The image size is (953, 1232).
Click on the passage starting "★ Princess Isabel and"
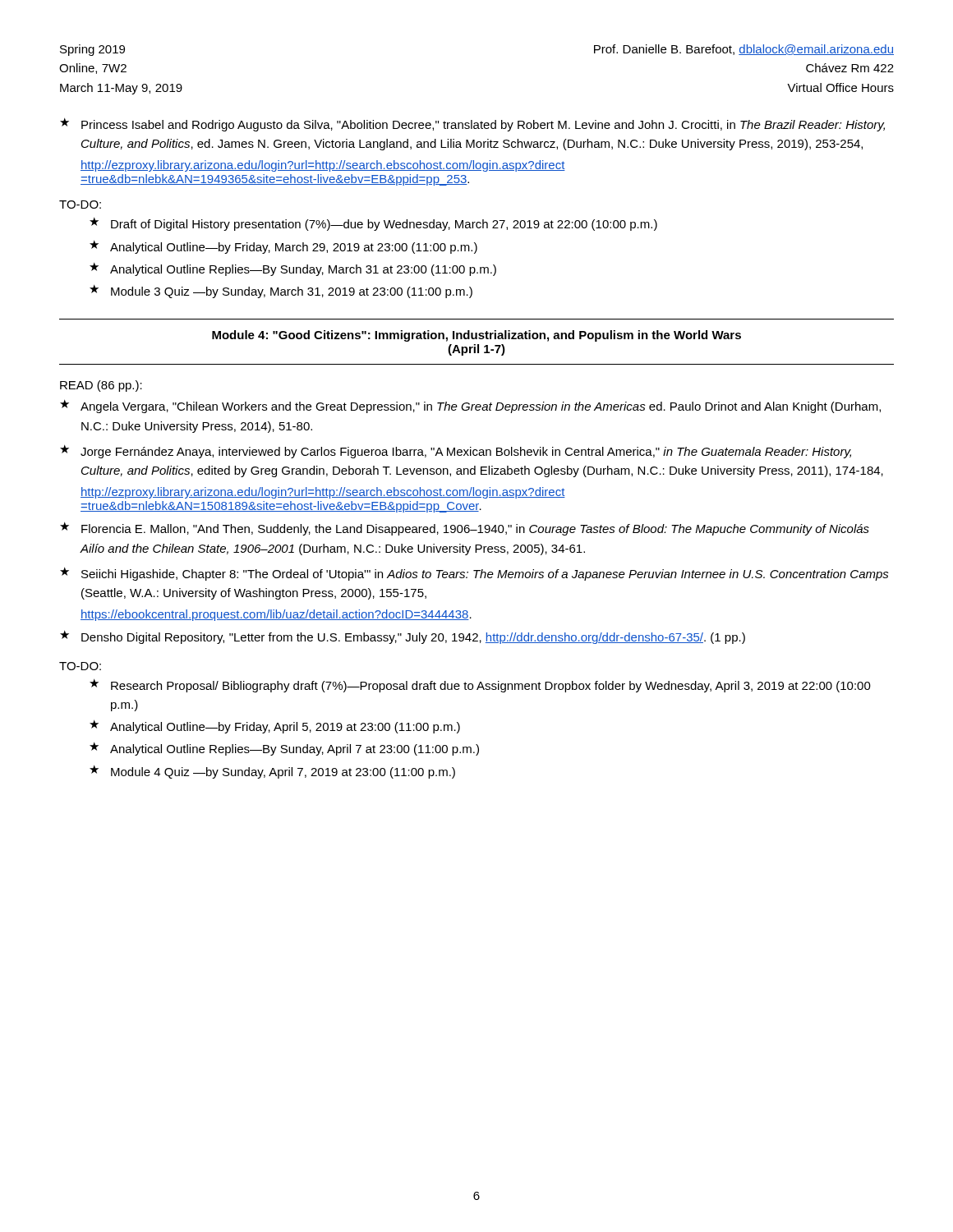tap(476, 150)
